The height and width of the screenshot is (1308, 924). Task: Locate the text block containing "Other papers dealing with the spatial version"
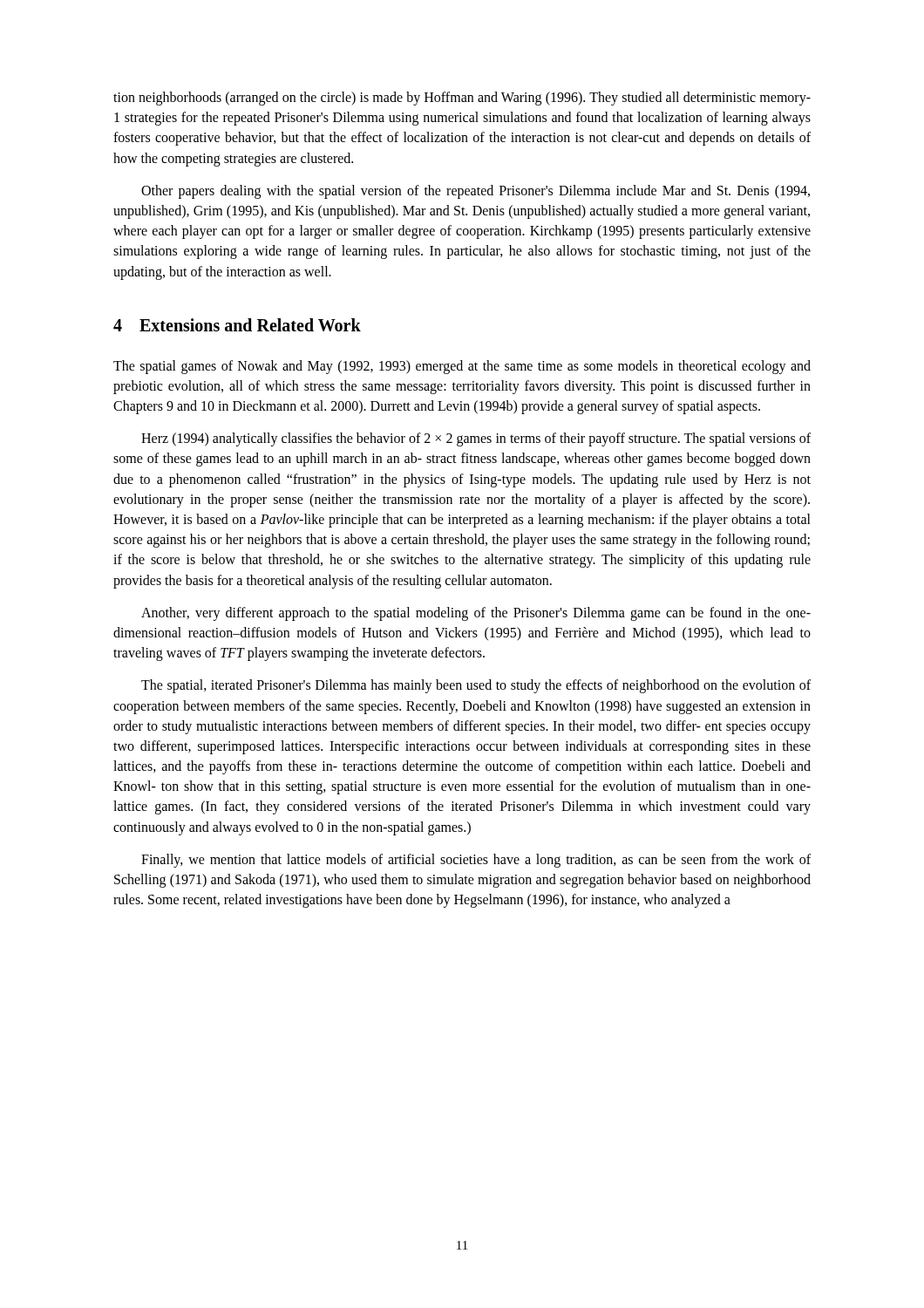(462, 231)
